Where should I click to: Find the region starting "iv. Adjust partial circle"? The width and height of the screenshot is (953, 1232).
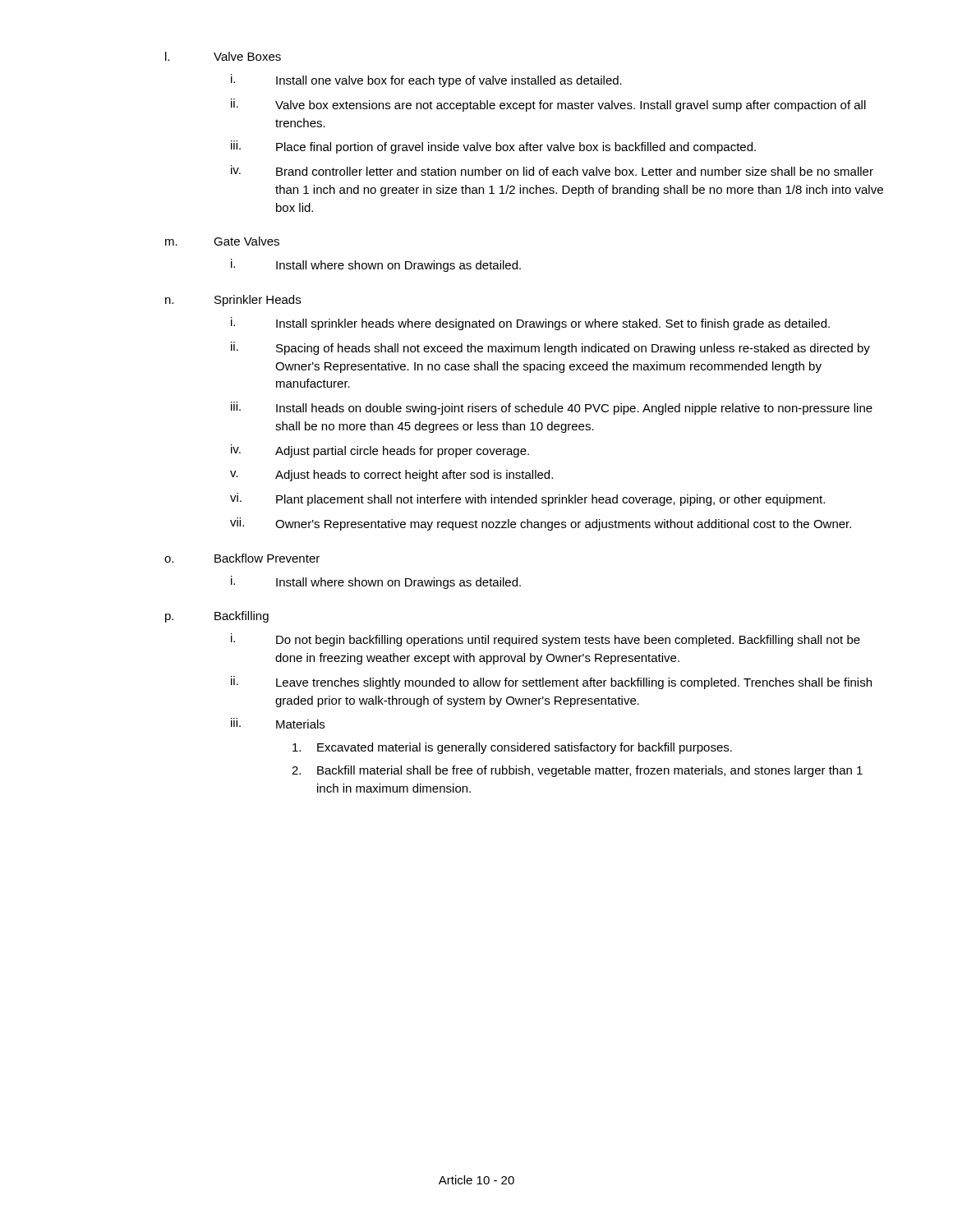pos(380,451)
